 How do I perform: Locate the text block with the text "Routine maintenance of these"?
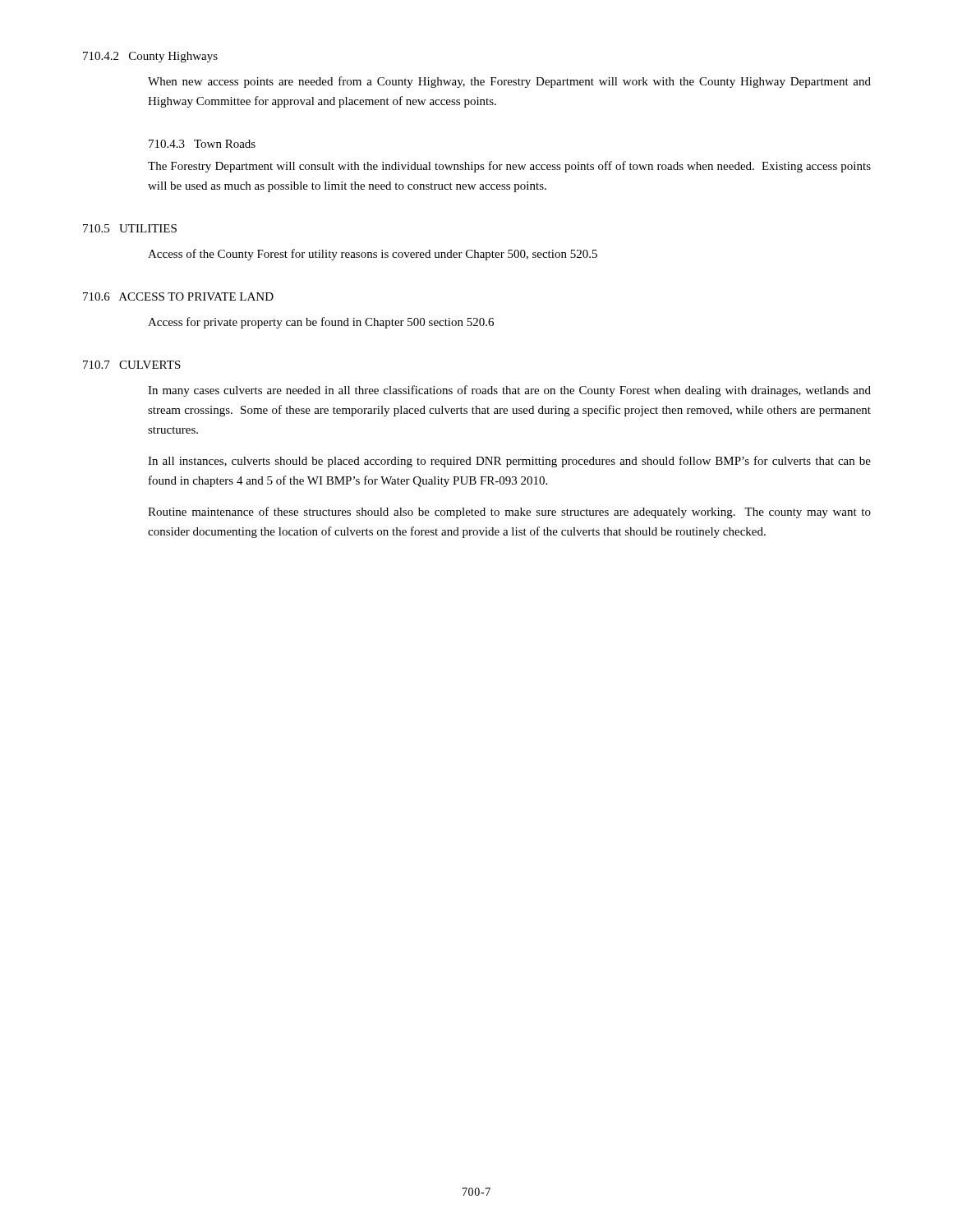pos(509,522)
